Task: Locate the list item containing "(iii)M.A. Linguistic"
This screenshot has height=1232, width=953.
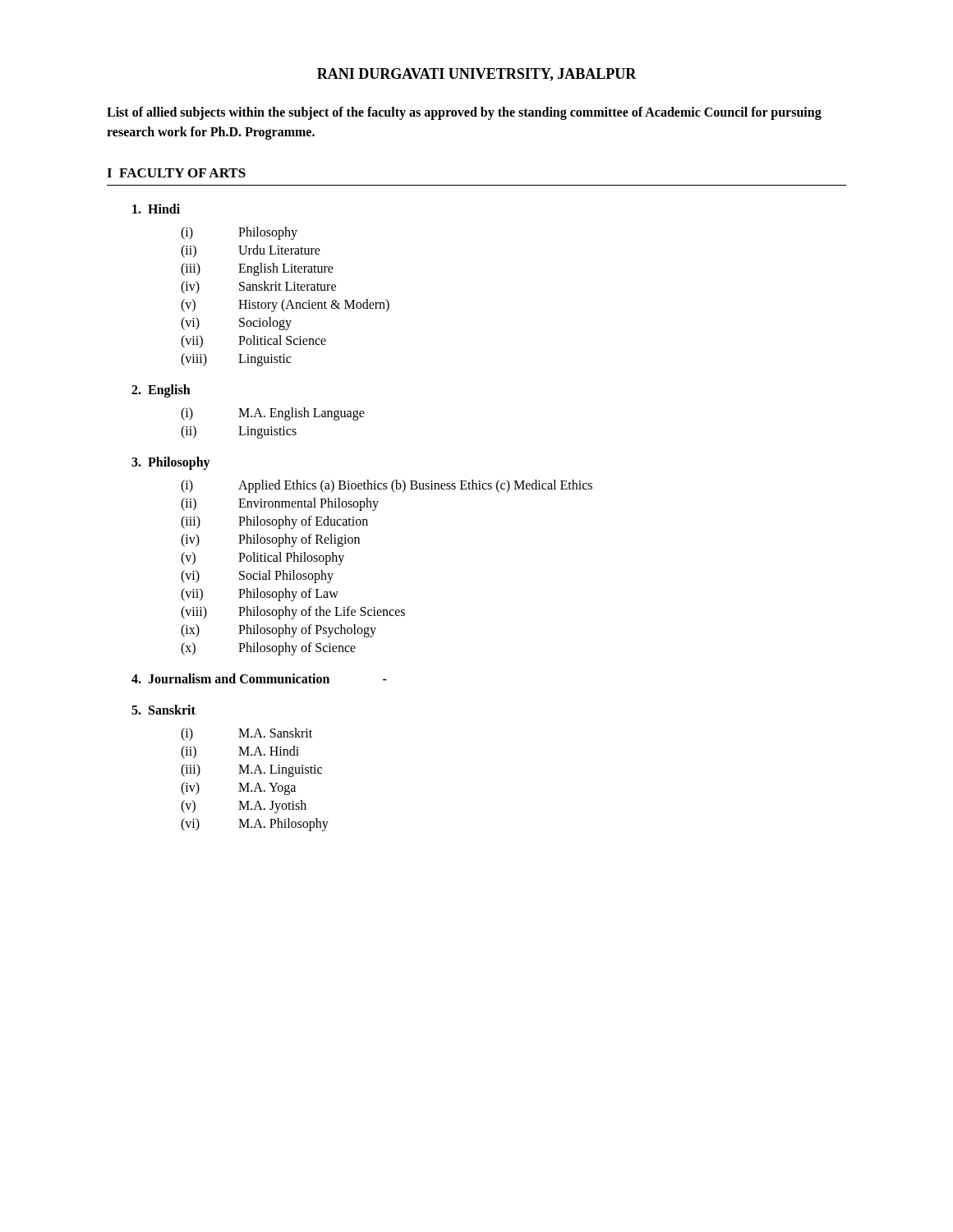Action: (252, 770)
